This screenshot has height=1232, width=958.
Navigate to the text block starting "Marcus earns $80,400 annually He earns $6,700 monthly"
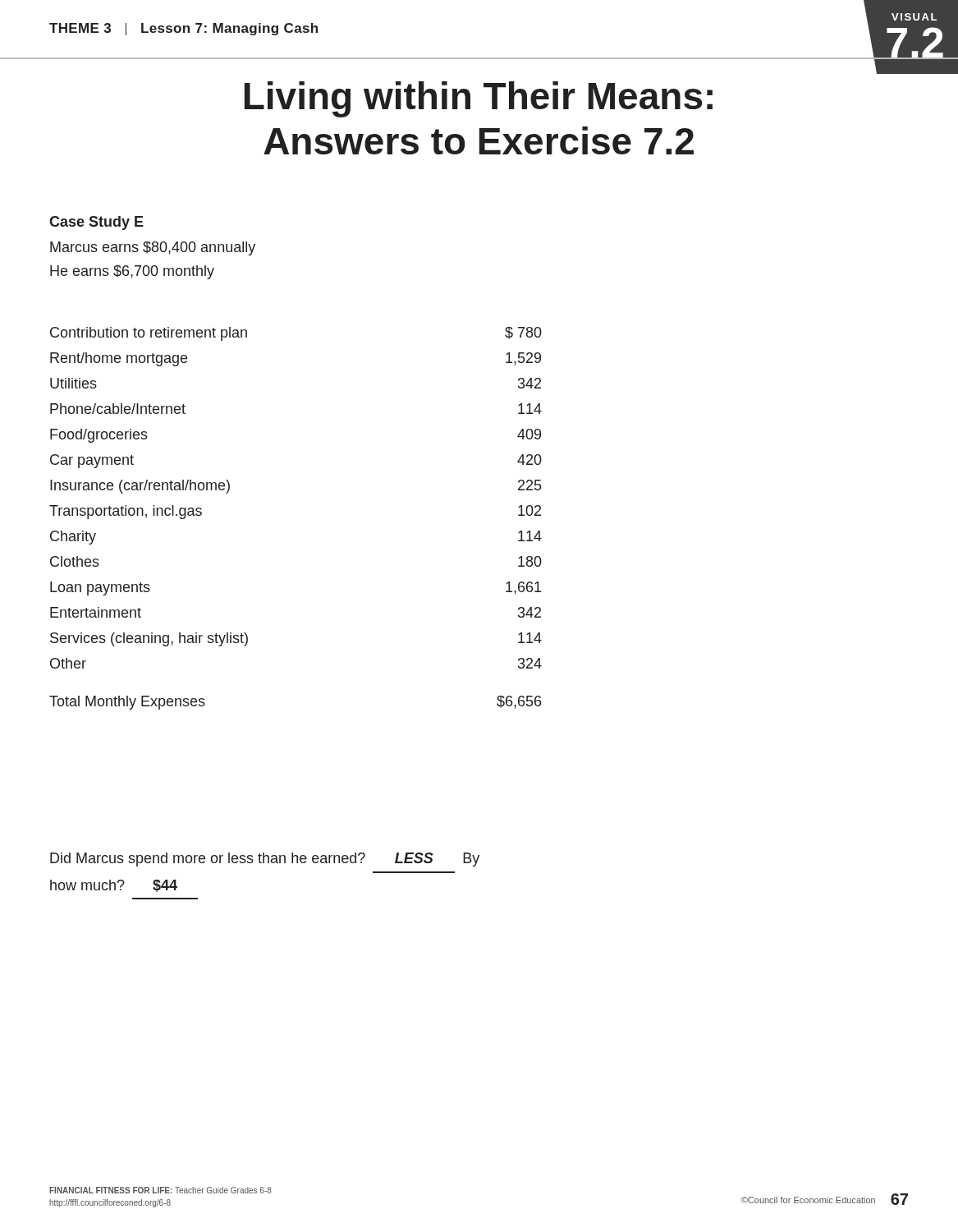click(152, 259)
